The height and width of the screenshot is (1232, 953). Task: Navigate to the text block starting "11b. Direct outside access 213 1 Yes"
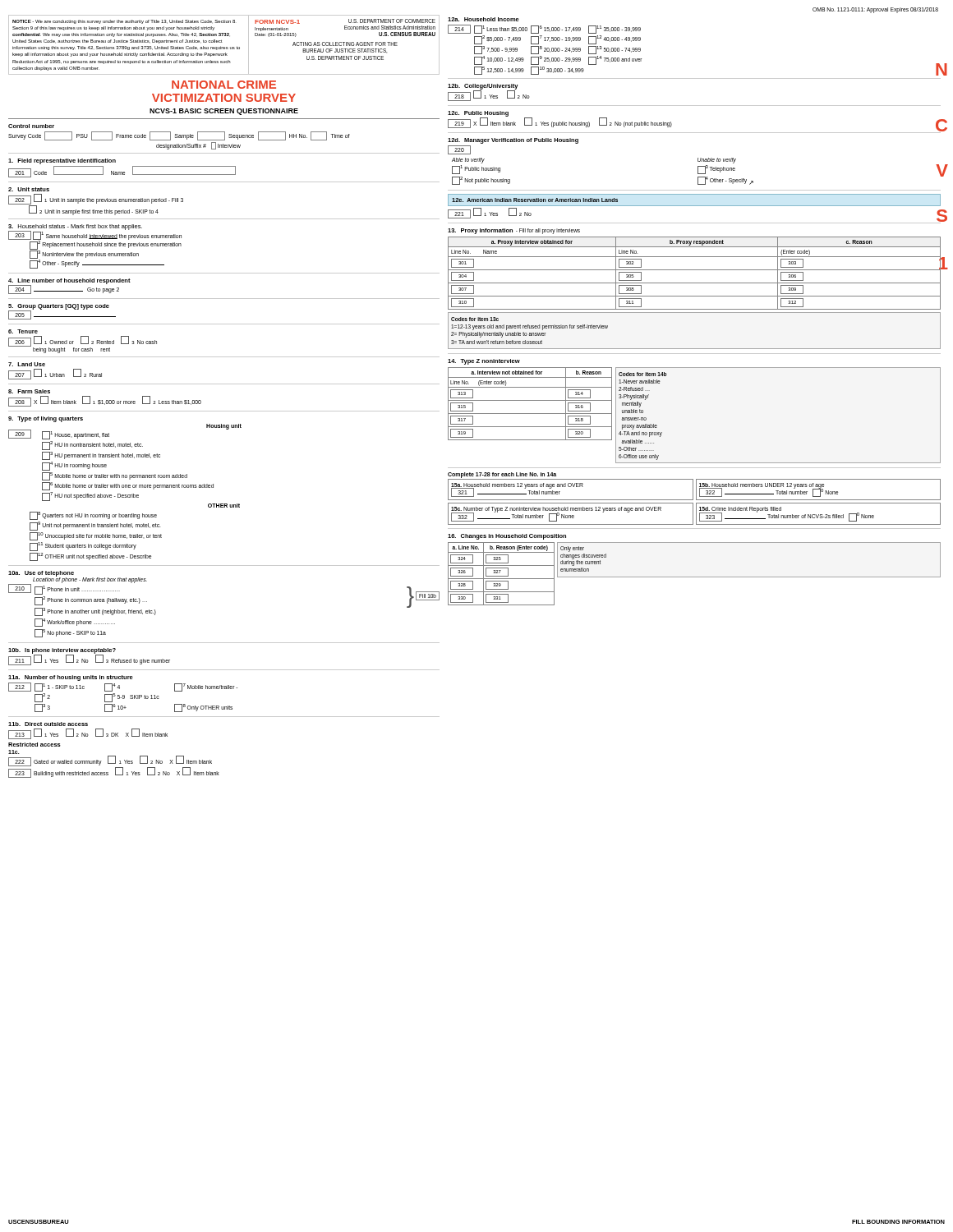[x=48, y=724]
